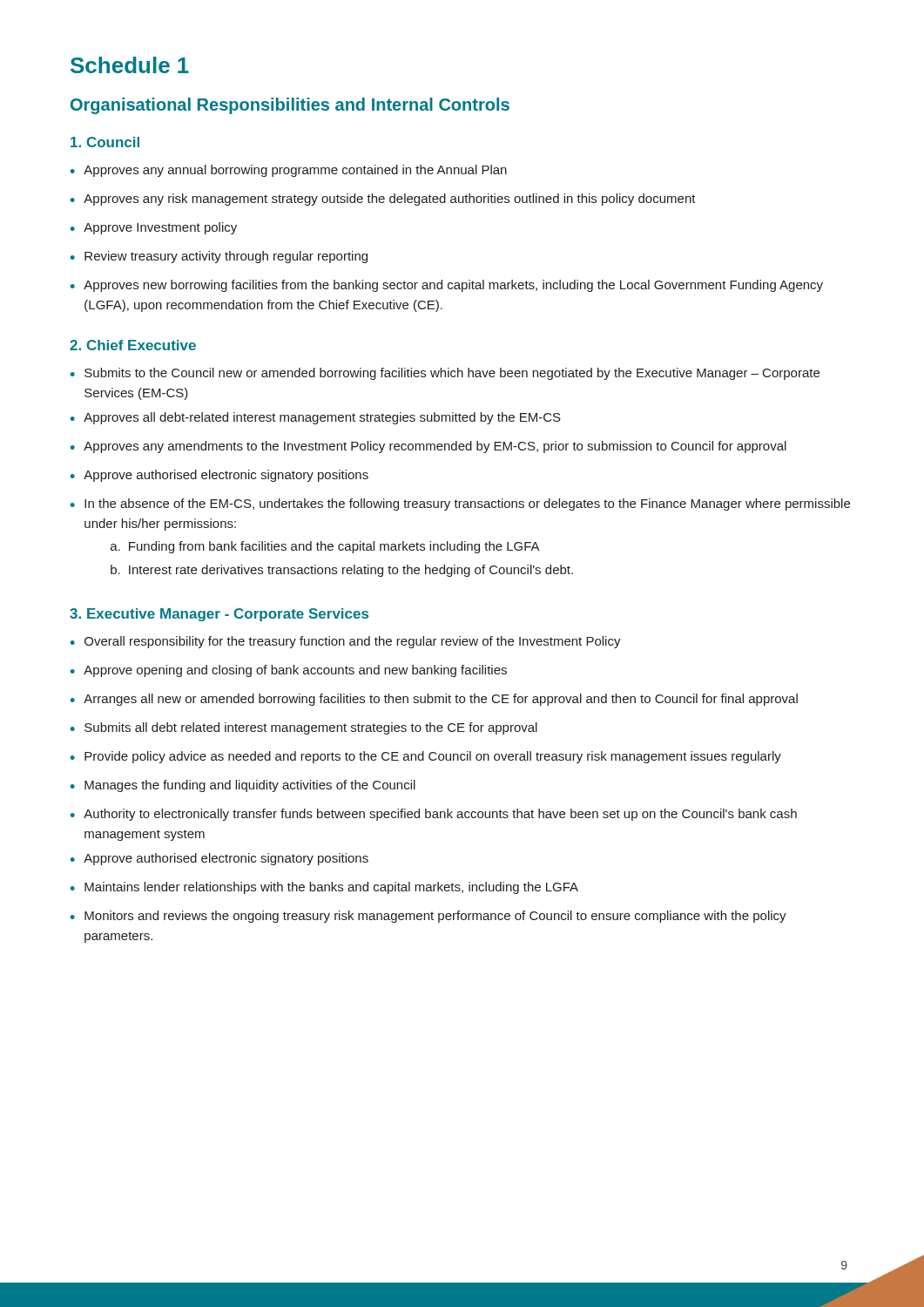Find the block starting "• Overall responsibility for"
The image size is (924, 1307).
pos(462,643)
